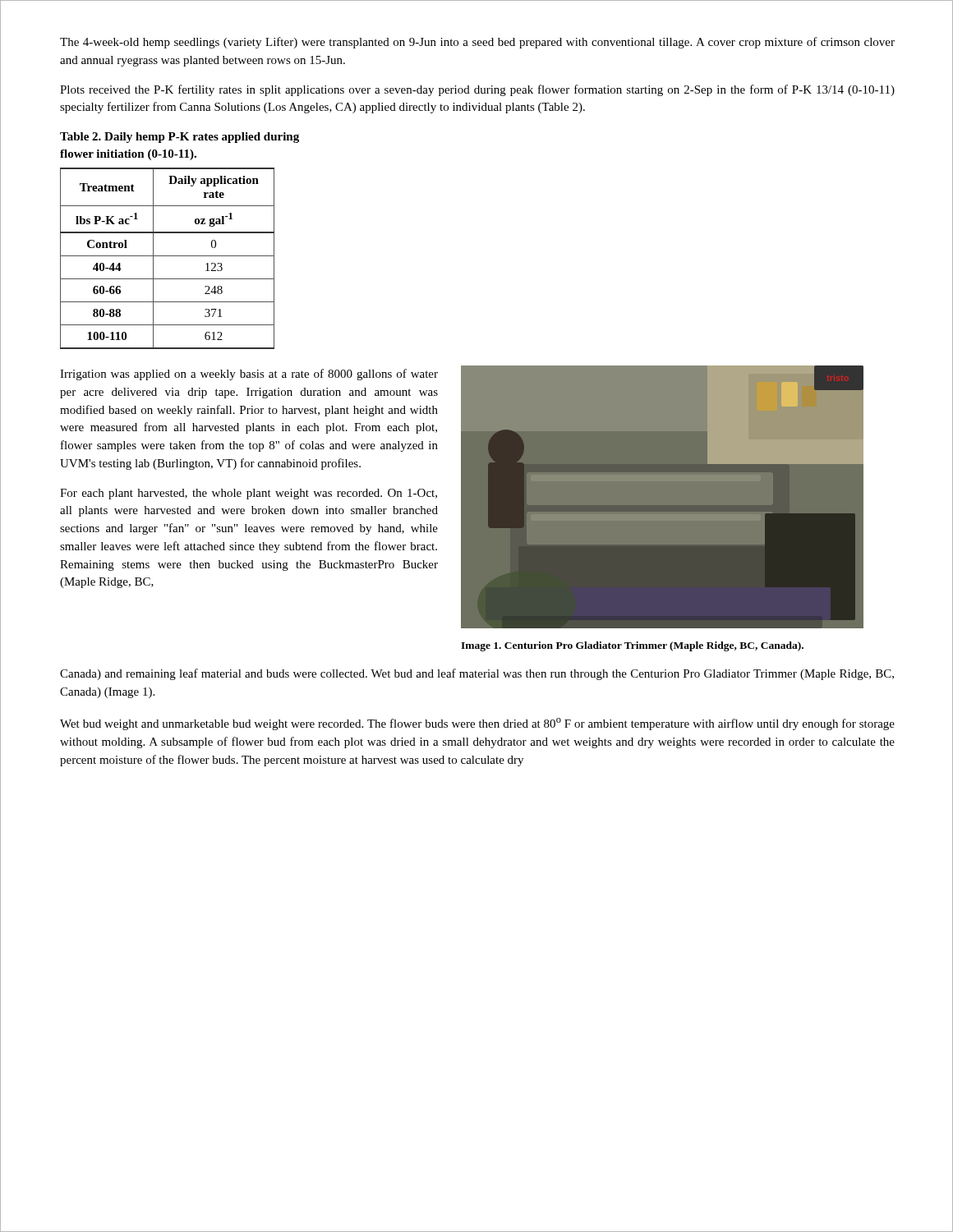The height and width of the screenshot is (1232, 953).
Task: Locate the region starting "Image 1. Centurion"
Action: click(x=632, y=645)
